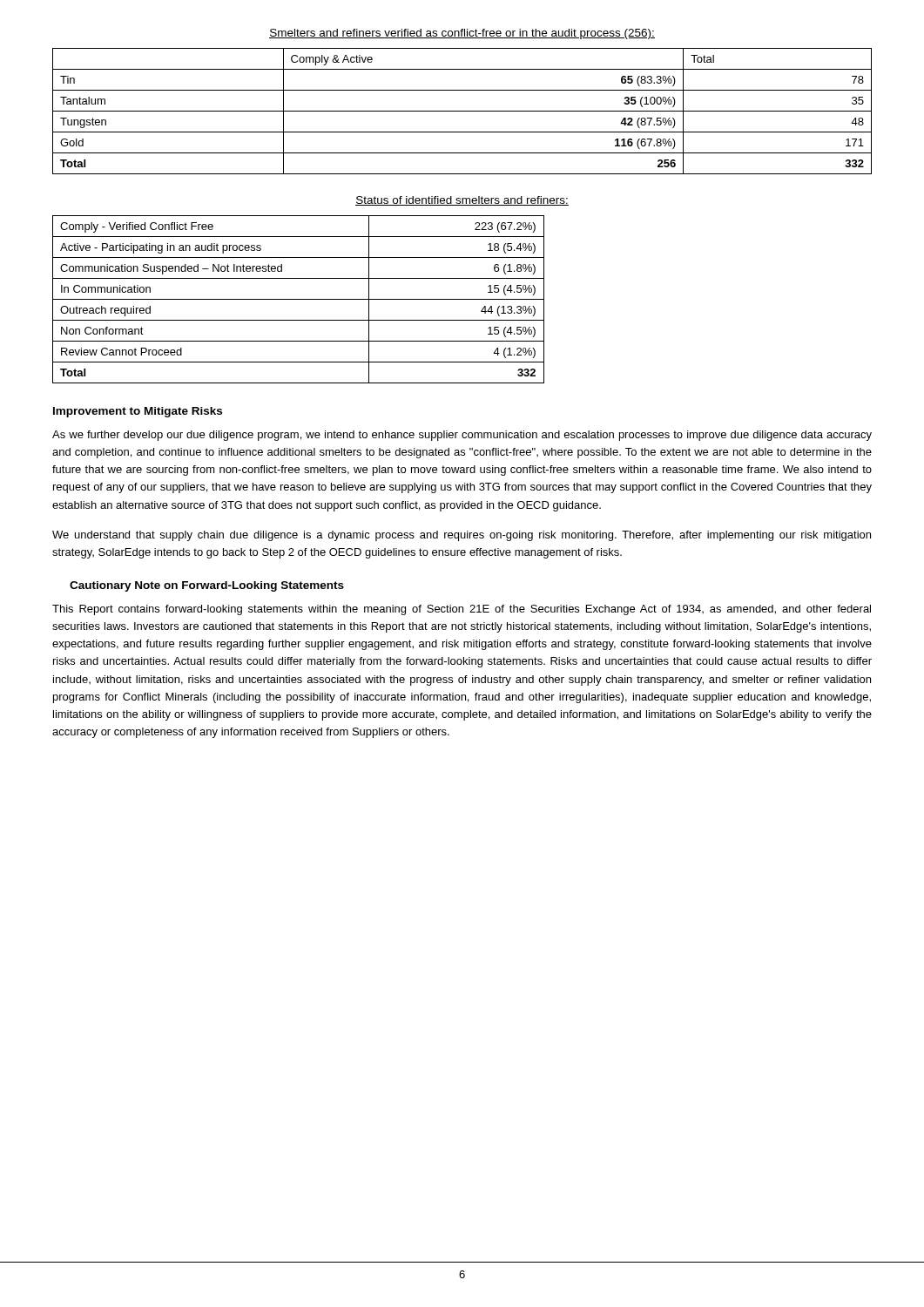Locate the region starting "Status of identified smelters and"
The width and height of the screenshot is (924, 1307).
tap(462, 200)
